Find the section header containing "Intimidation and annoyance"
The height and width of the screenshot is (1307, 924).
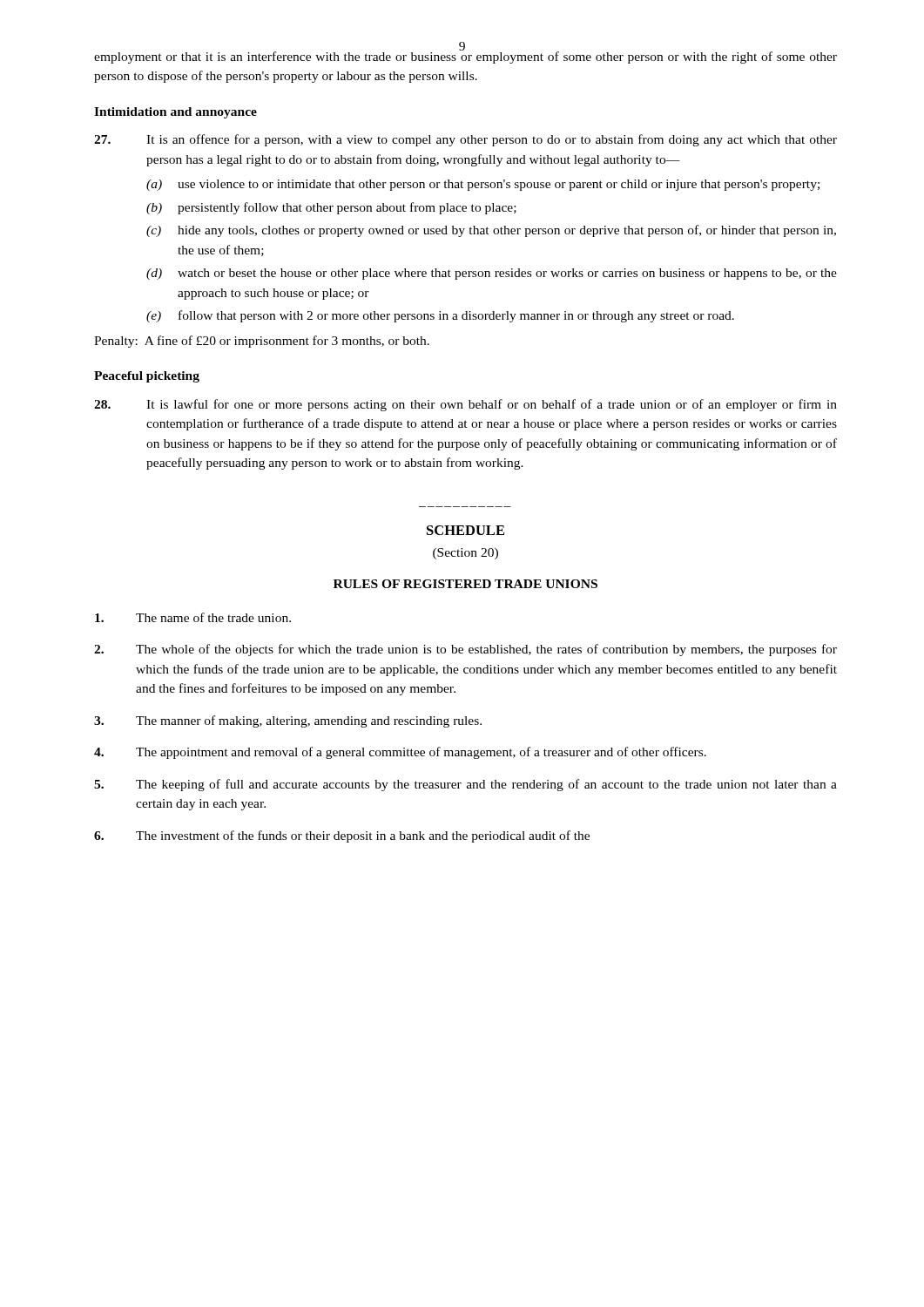pyautogui.click(x=175, y=111)
